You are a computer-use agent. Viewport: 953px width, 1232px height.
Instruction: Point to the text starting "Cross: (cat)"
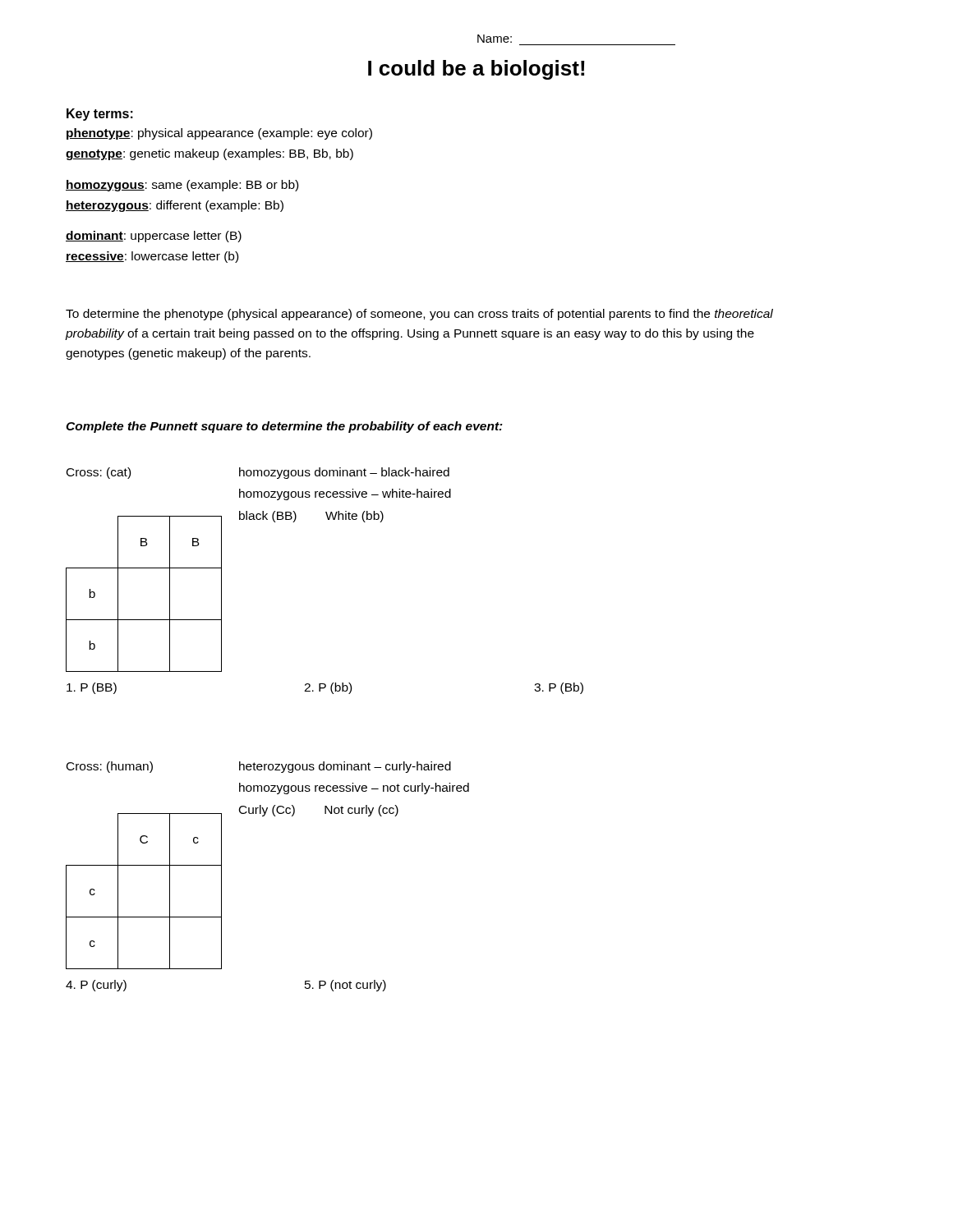(x=99, y=472)
